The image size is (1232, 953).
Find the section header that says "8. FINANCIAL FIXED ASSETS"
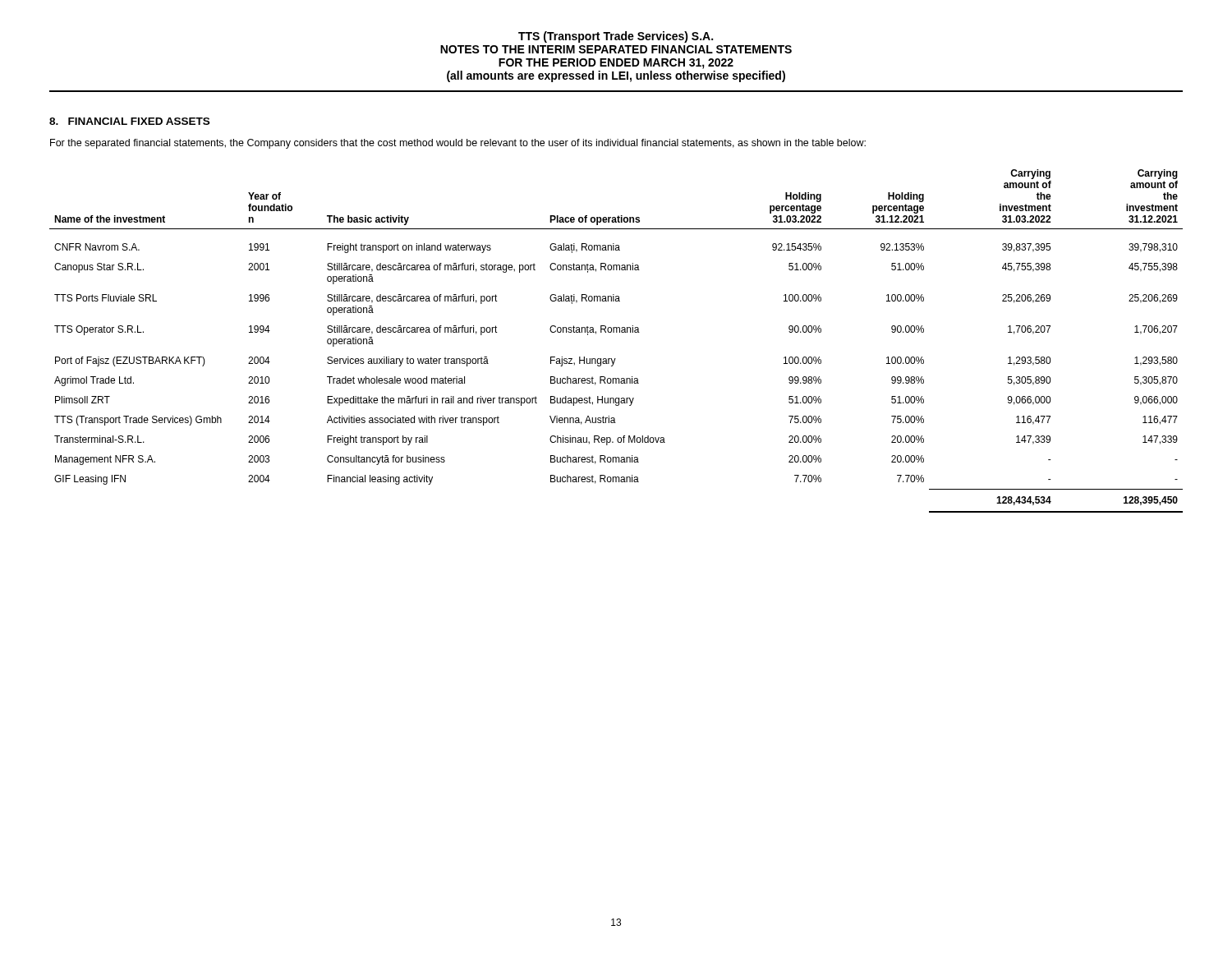click(x=130, y=121)
